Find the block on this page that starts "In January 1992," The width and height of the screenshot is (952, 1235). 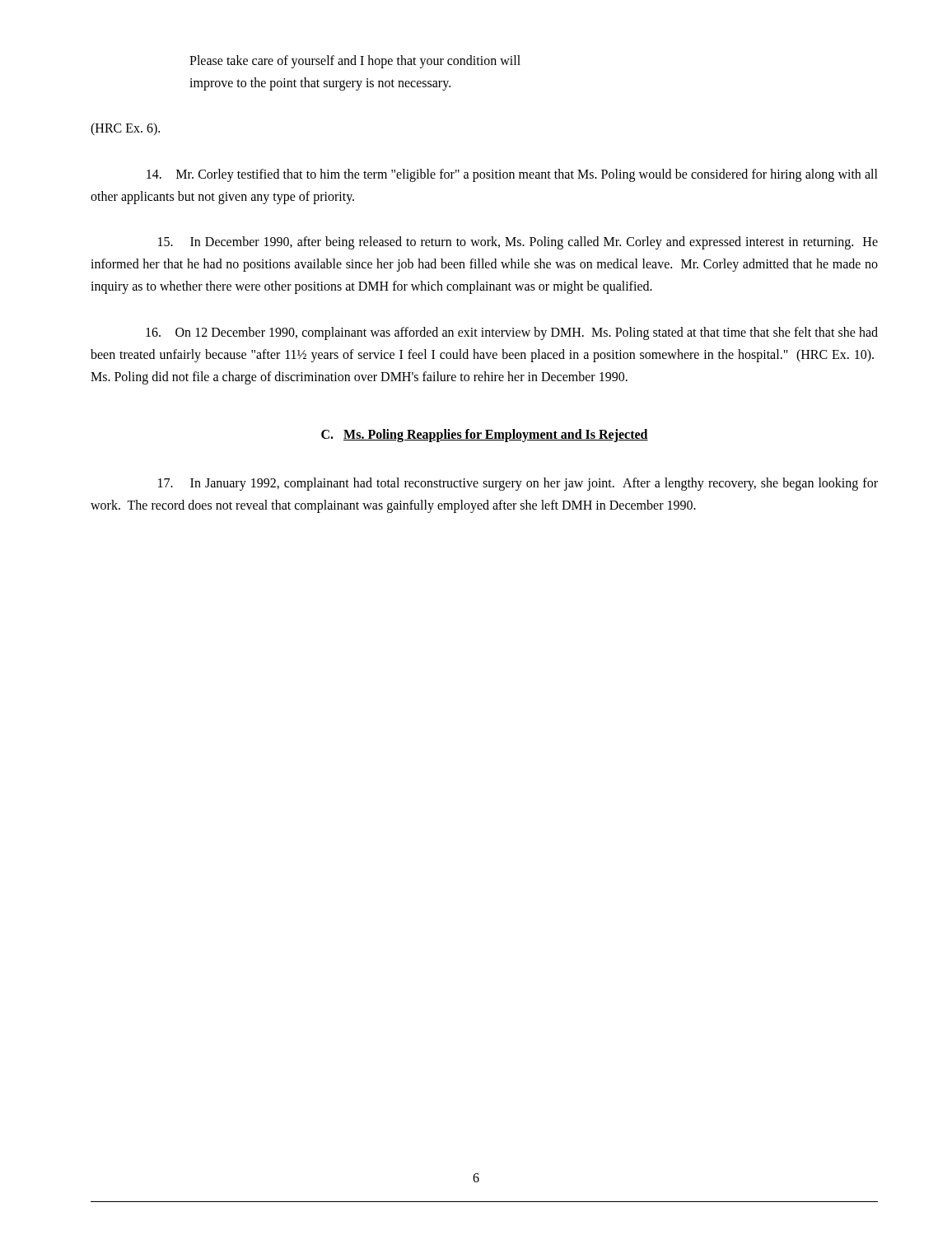tap(484, 494)
